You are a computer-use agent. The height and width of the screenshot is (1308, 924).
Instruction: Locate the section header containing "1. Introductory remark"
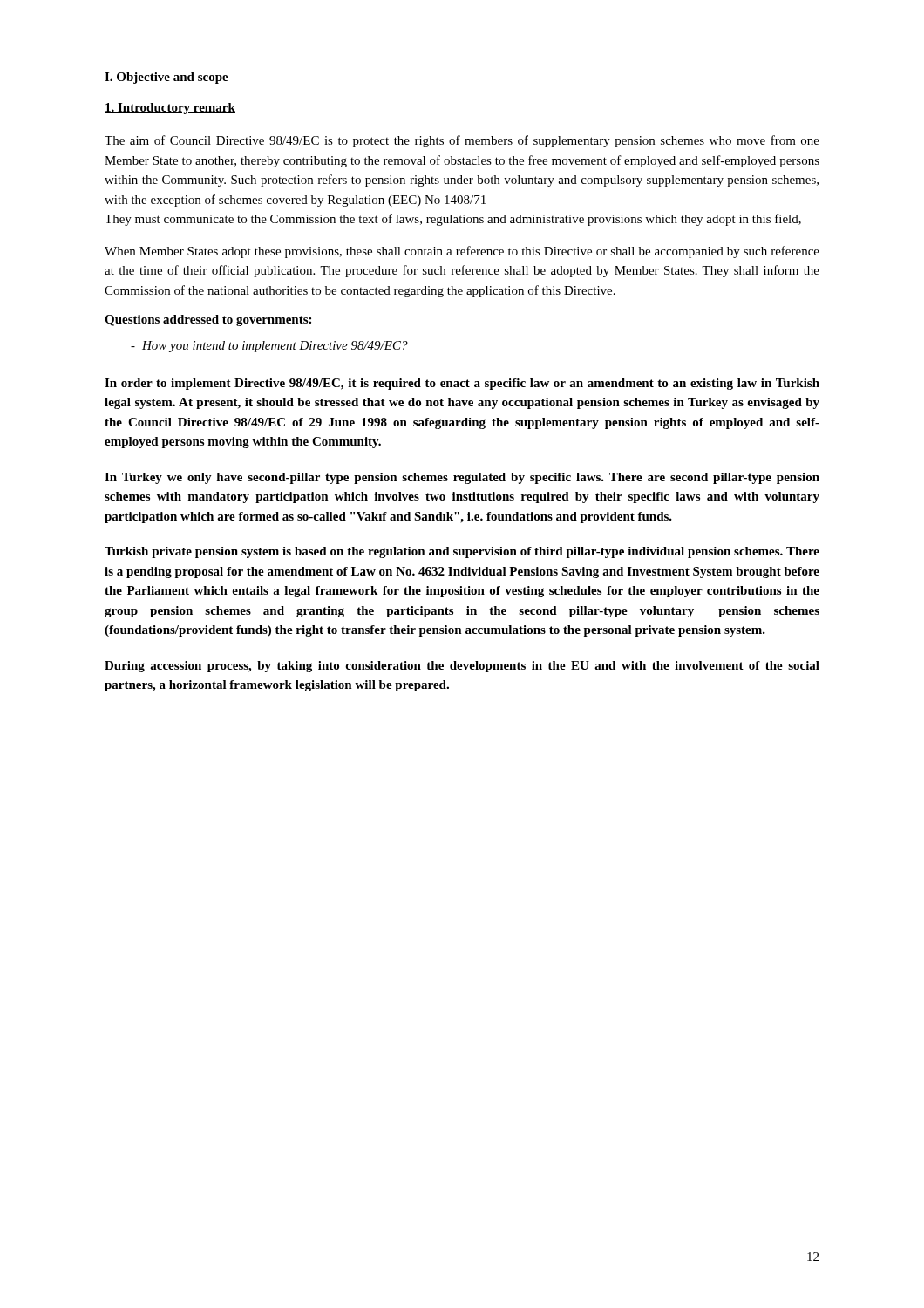(x=170, y=107)
